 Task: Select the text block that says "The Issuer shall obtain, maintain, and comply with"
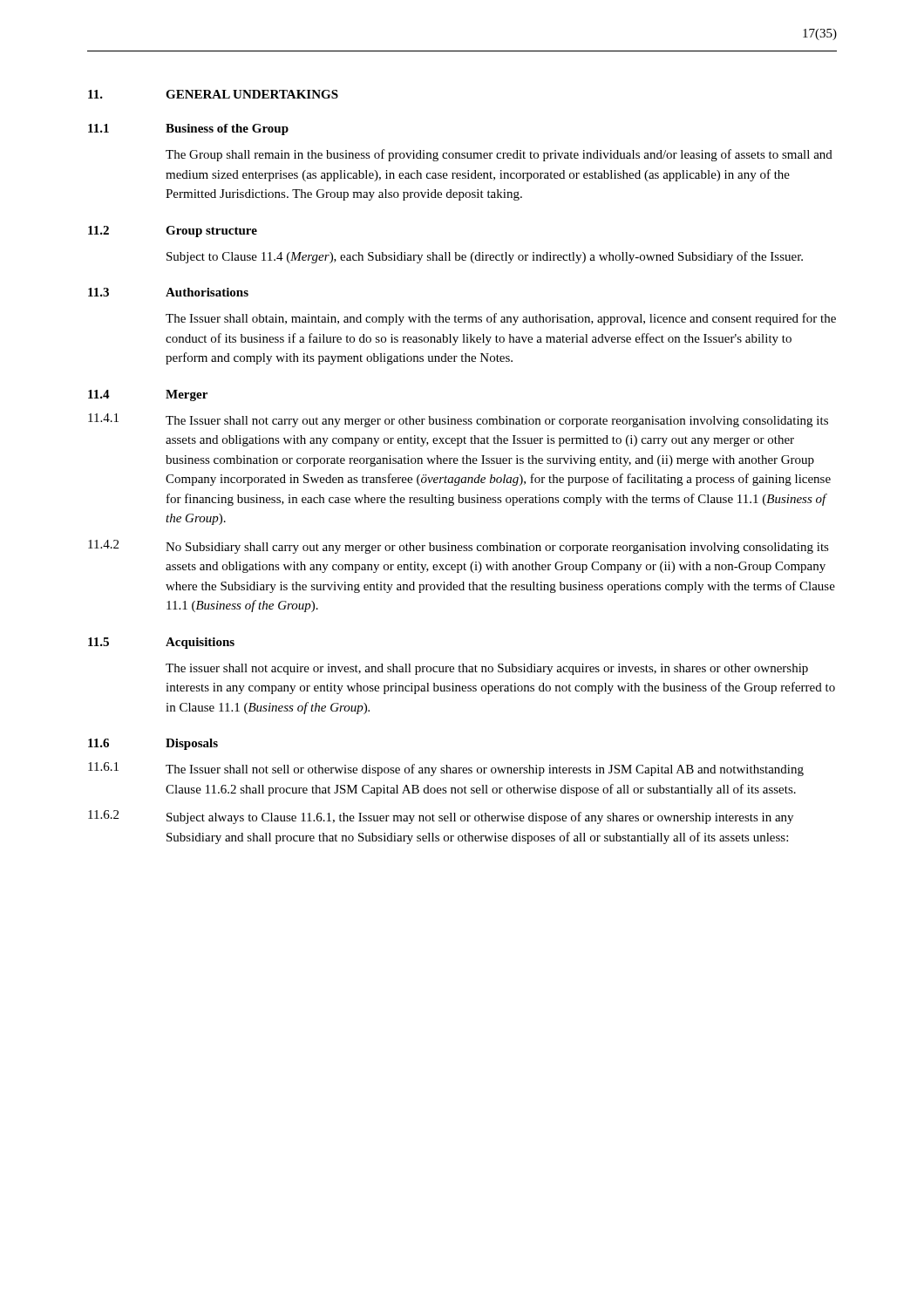[x=501, y=338]
